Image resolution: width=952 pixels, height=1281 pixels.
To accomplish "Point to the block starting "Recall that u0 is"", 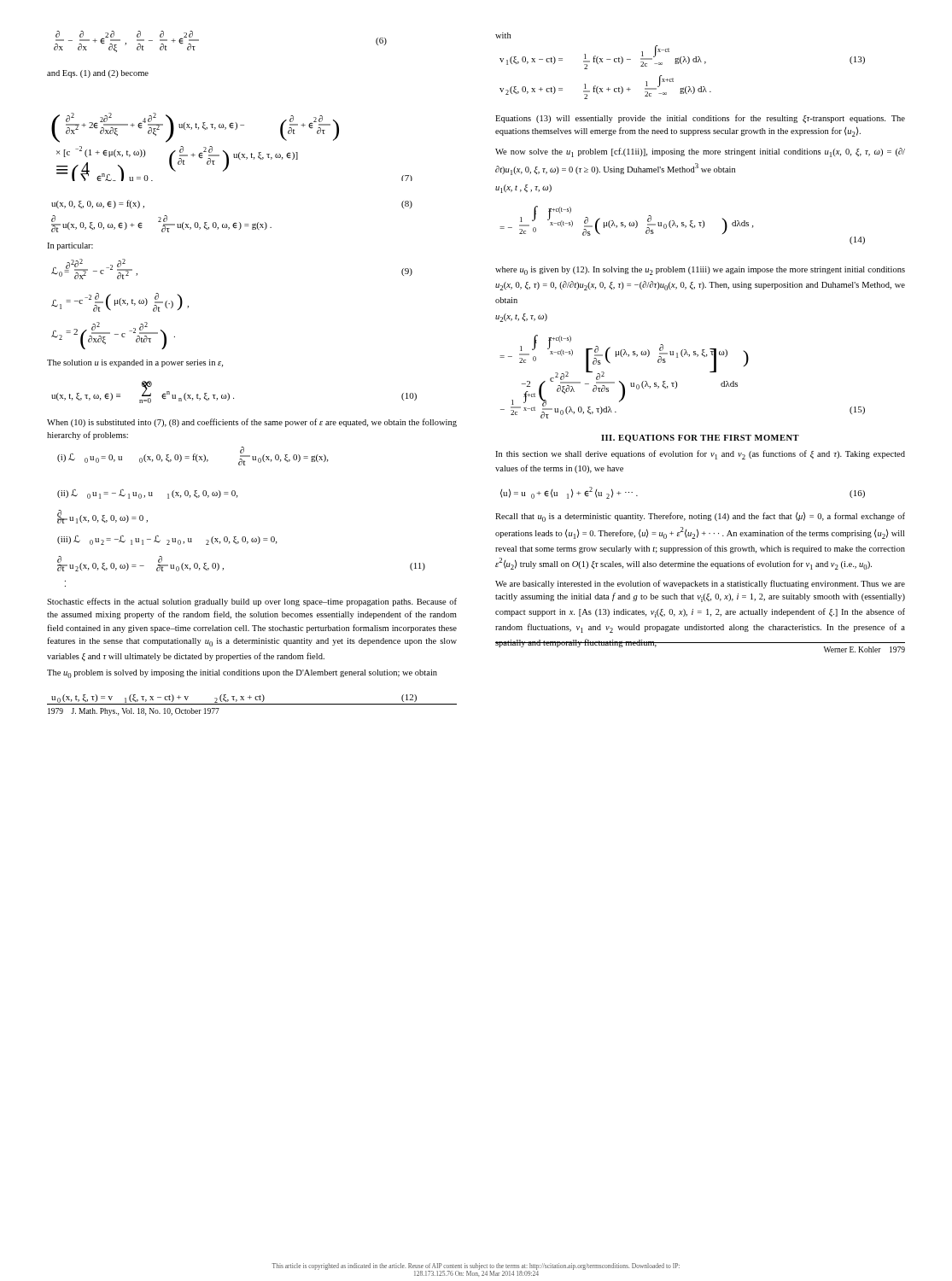I will click(700, 541).
